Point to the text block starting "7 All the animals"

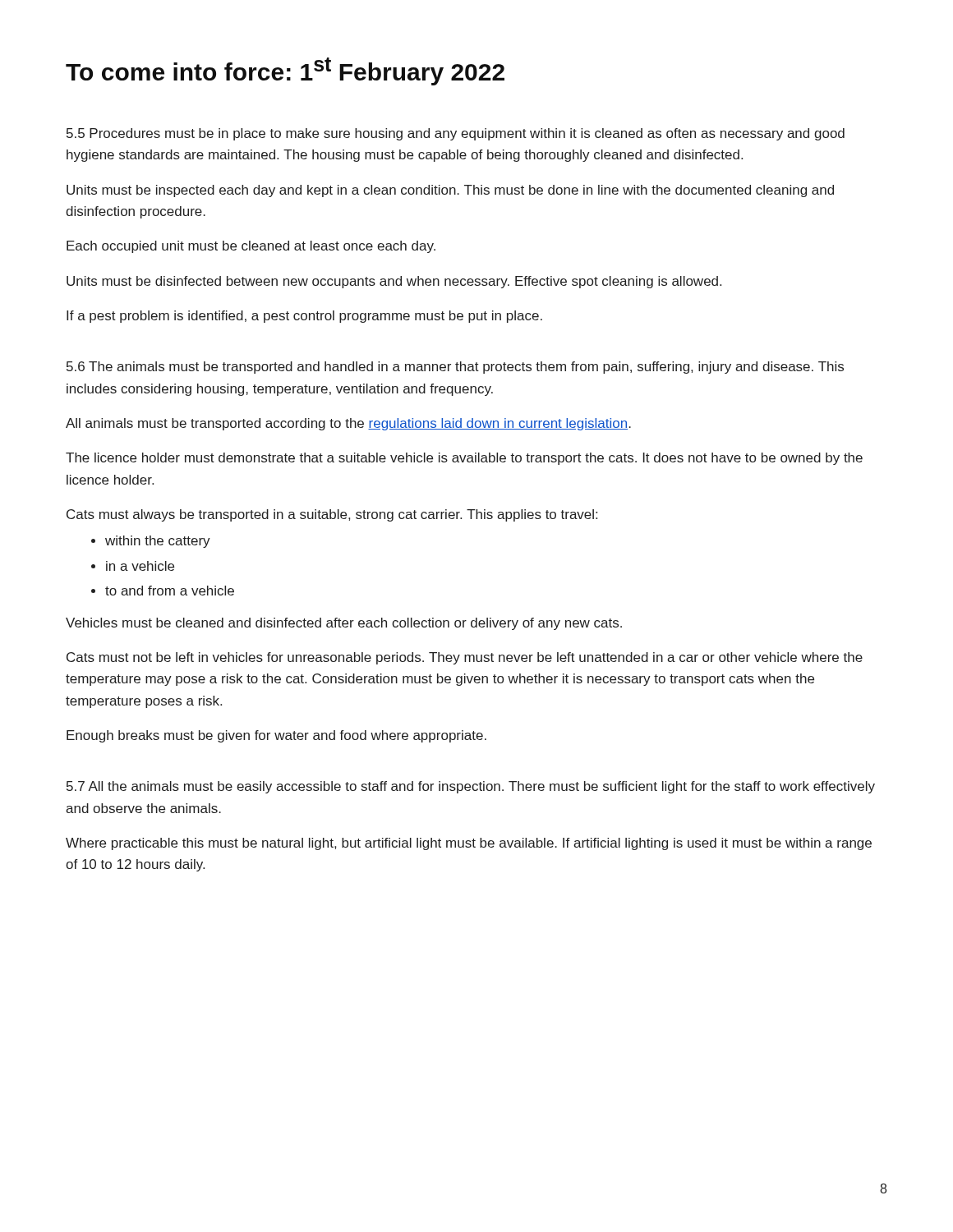click(470, 797)
